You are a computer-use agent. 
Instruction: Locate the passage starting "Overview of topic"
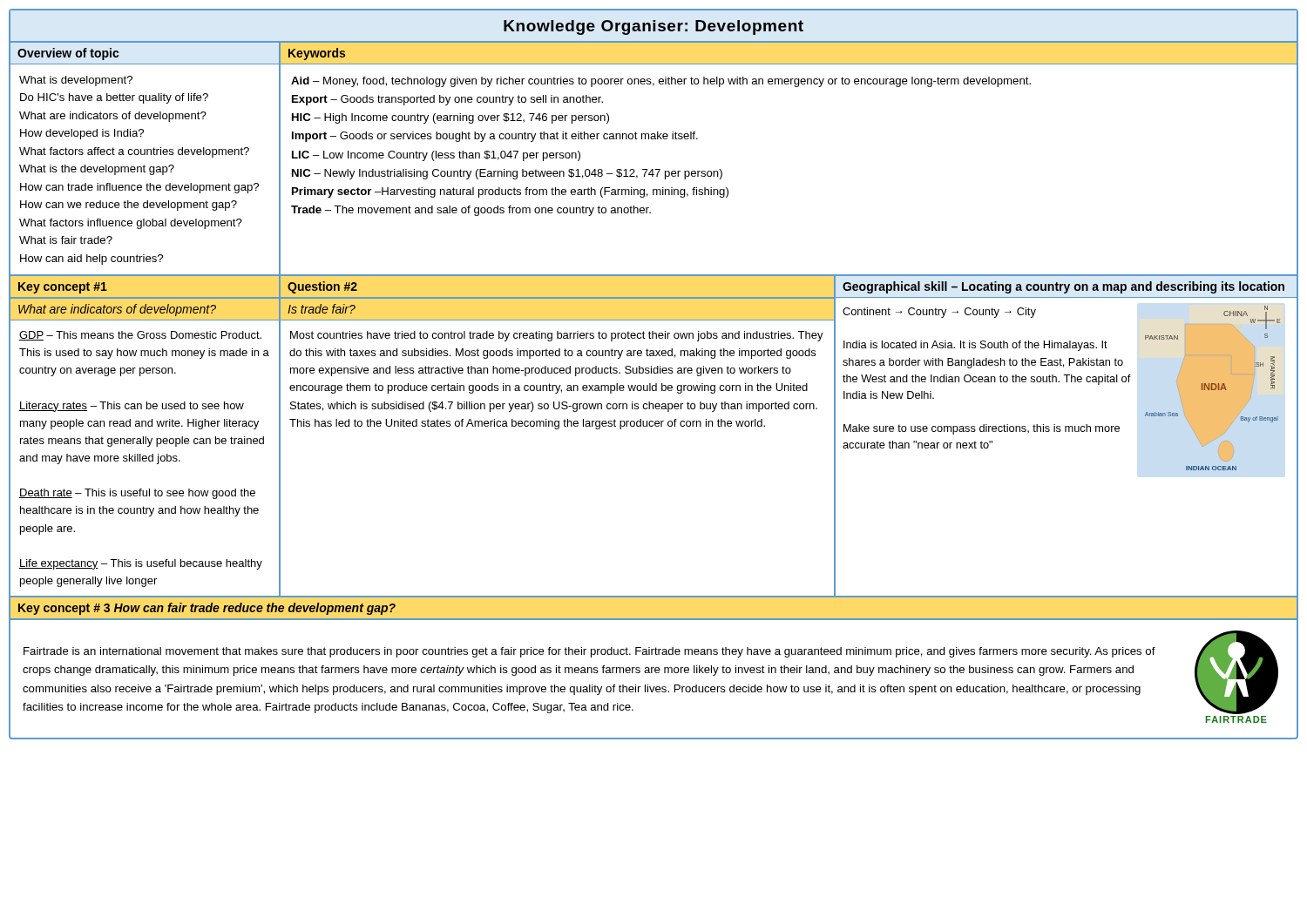(x=68, y=53)
